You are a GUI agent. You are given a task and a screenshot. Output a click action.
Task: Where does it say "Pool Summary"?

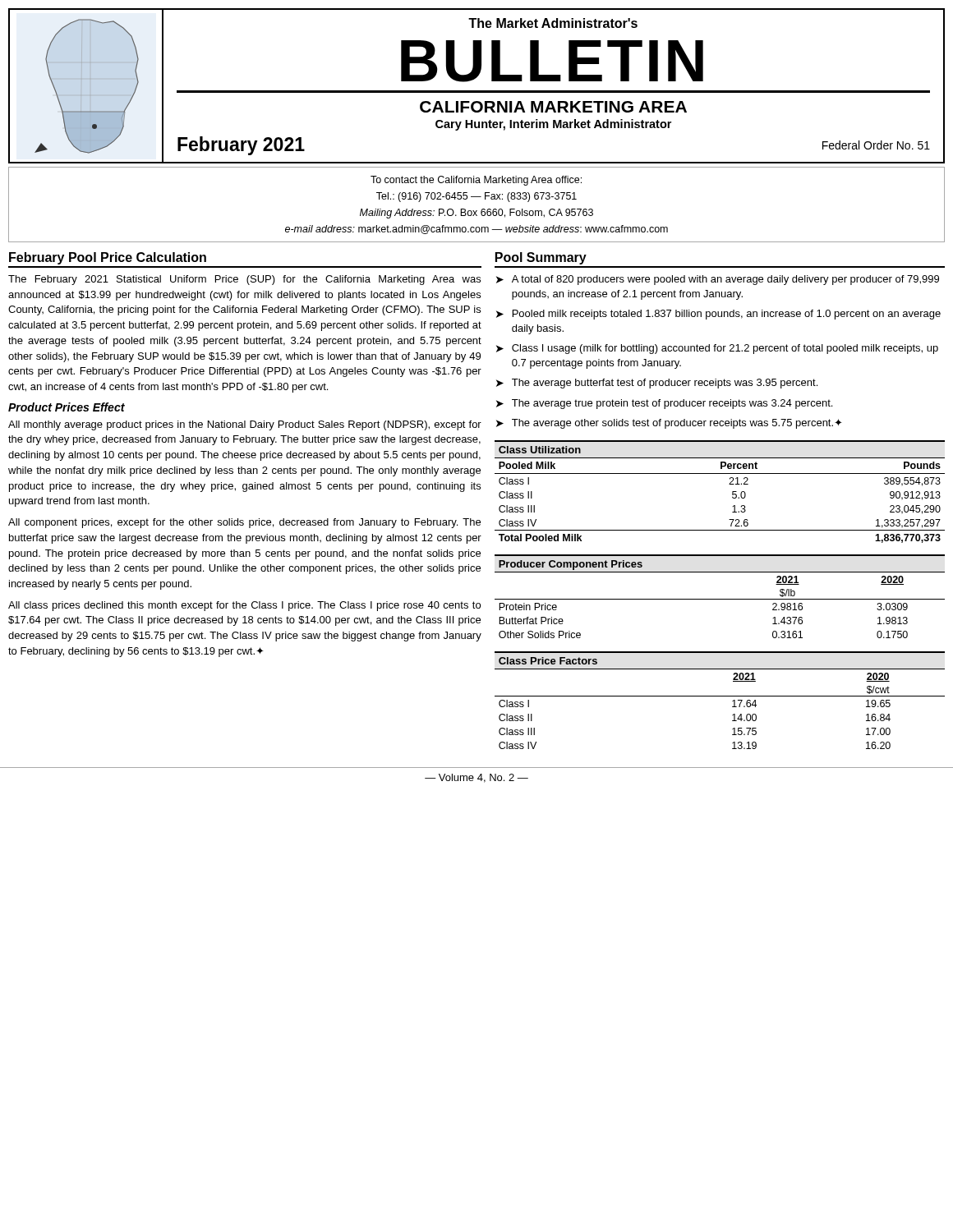click(x=540, y=257)
